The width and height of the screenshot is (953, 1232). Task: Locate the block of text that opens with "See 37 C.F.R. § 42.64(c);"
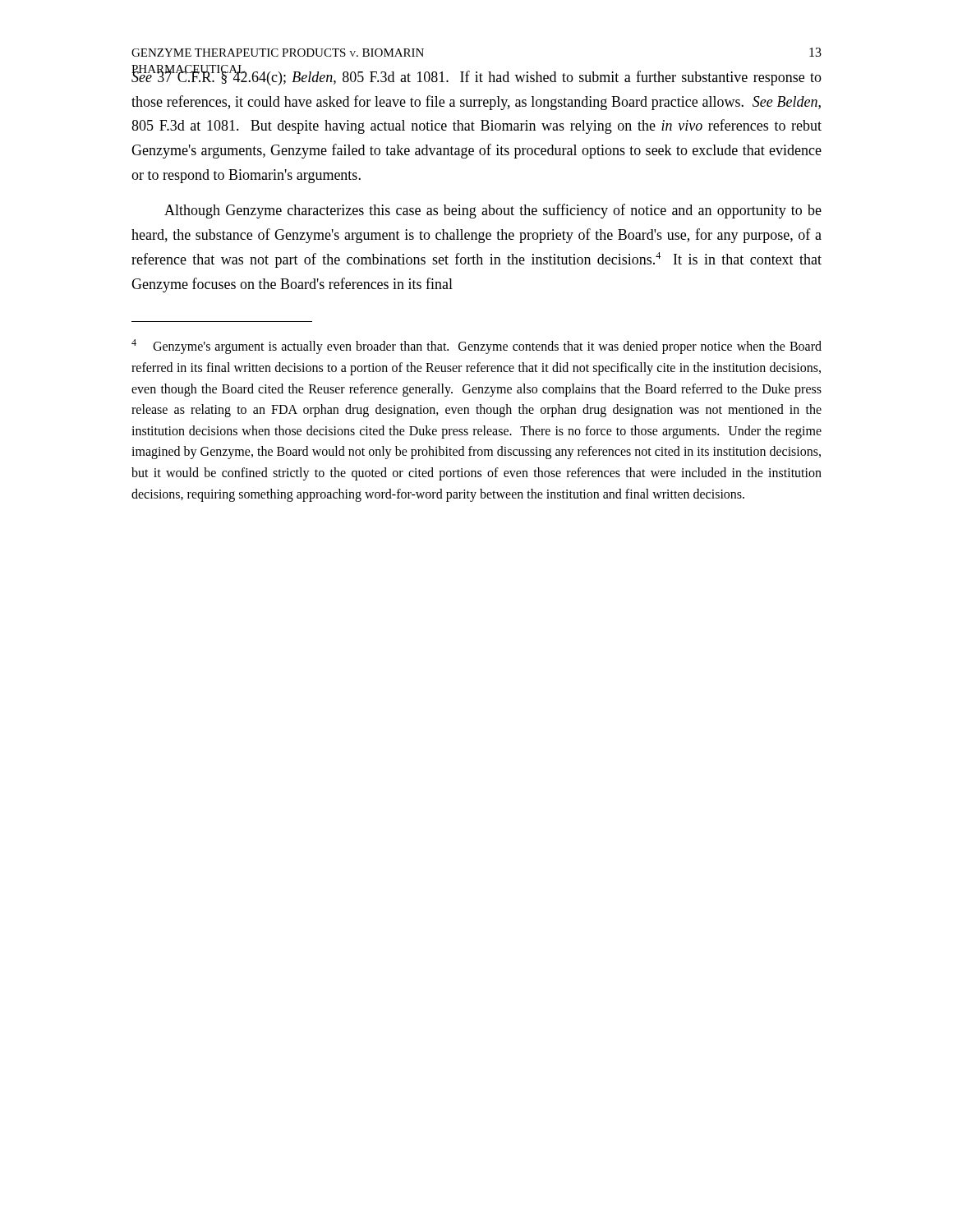[476, 75]
